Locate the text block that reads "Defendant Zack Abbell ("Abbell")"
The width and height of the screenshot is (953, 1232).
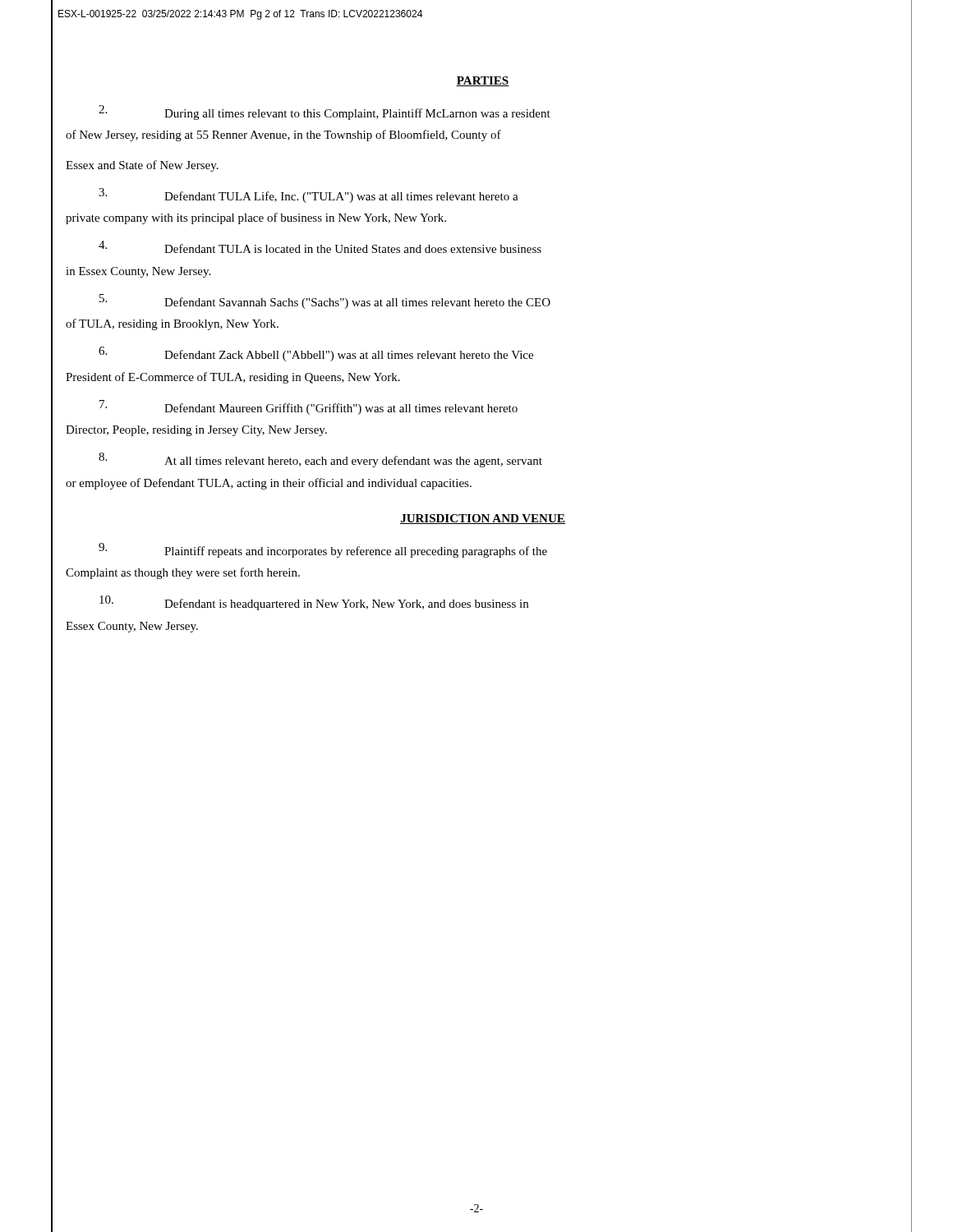(483, 366)
